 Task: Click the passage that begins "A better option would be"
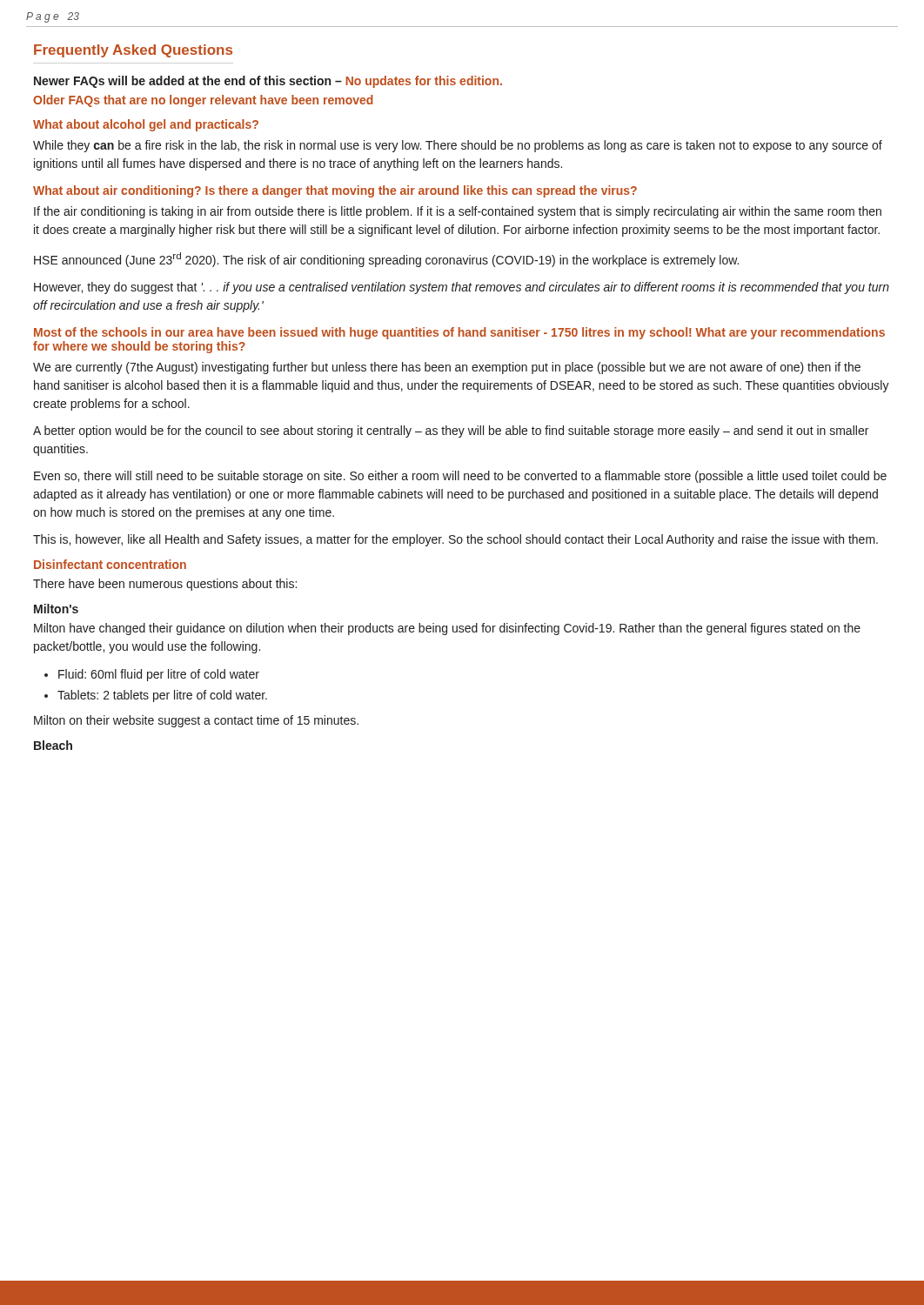[x=462, y=440]
